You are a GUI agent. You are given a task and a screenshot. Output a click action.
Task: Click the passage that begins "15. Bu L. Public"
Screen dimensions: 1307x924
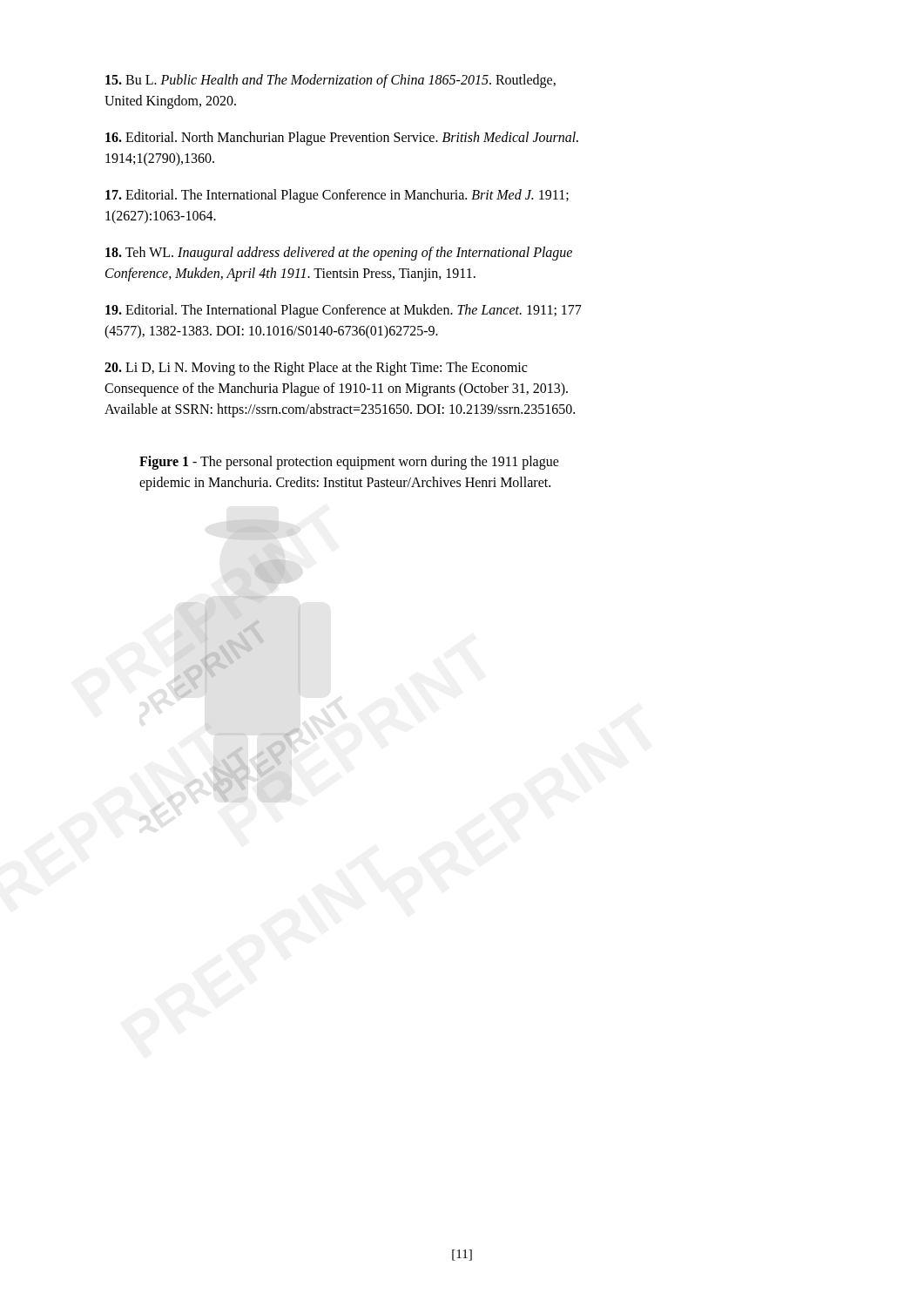330,90
